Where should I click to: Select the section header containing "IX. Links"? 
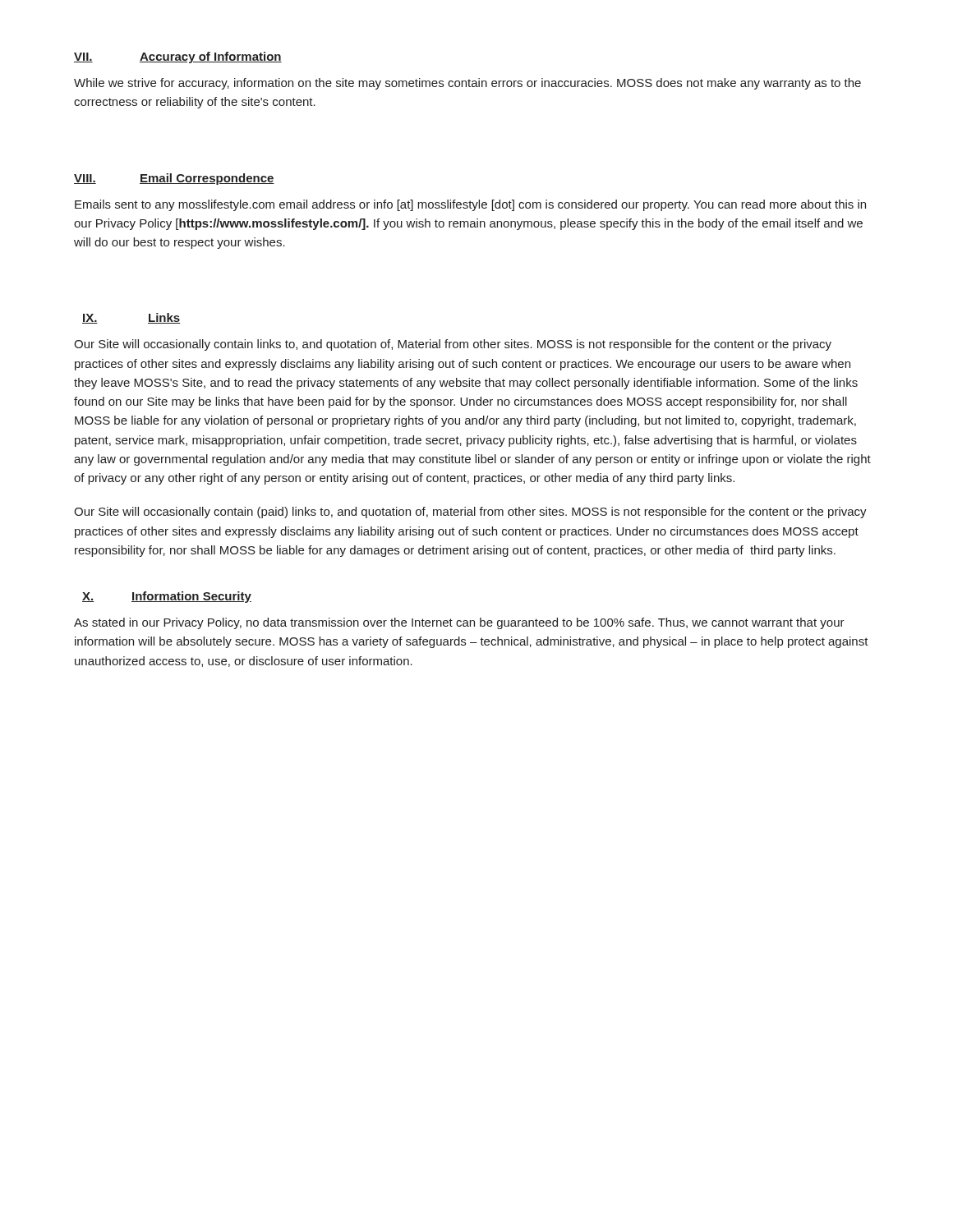tap(90, 318)
